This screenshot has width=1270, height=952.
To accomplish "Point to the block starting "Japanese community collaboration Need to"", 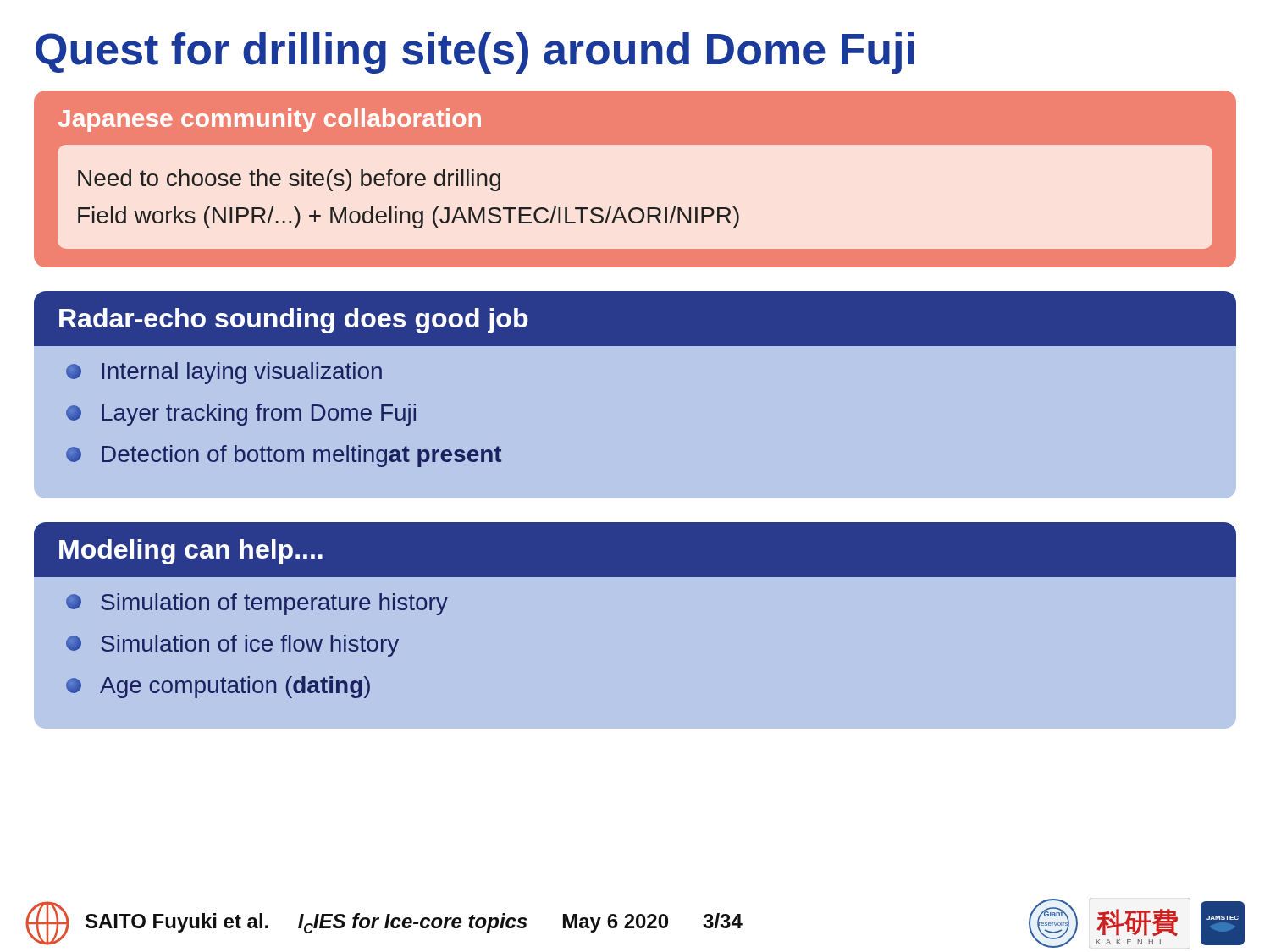I will pyautogui.click(x=635, y=177).
